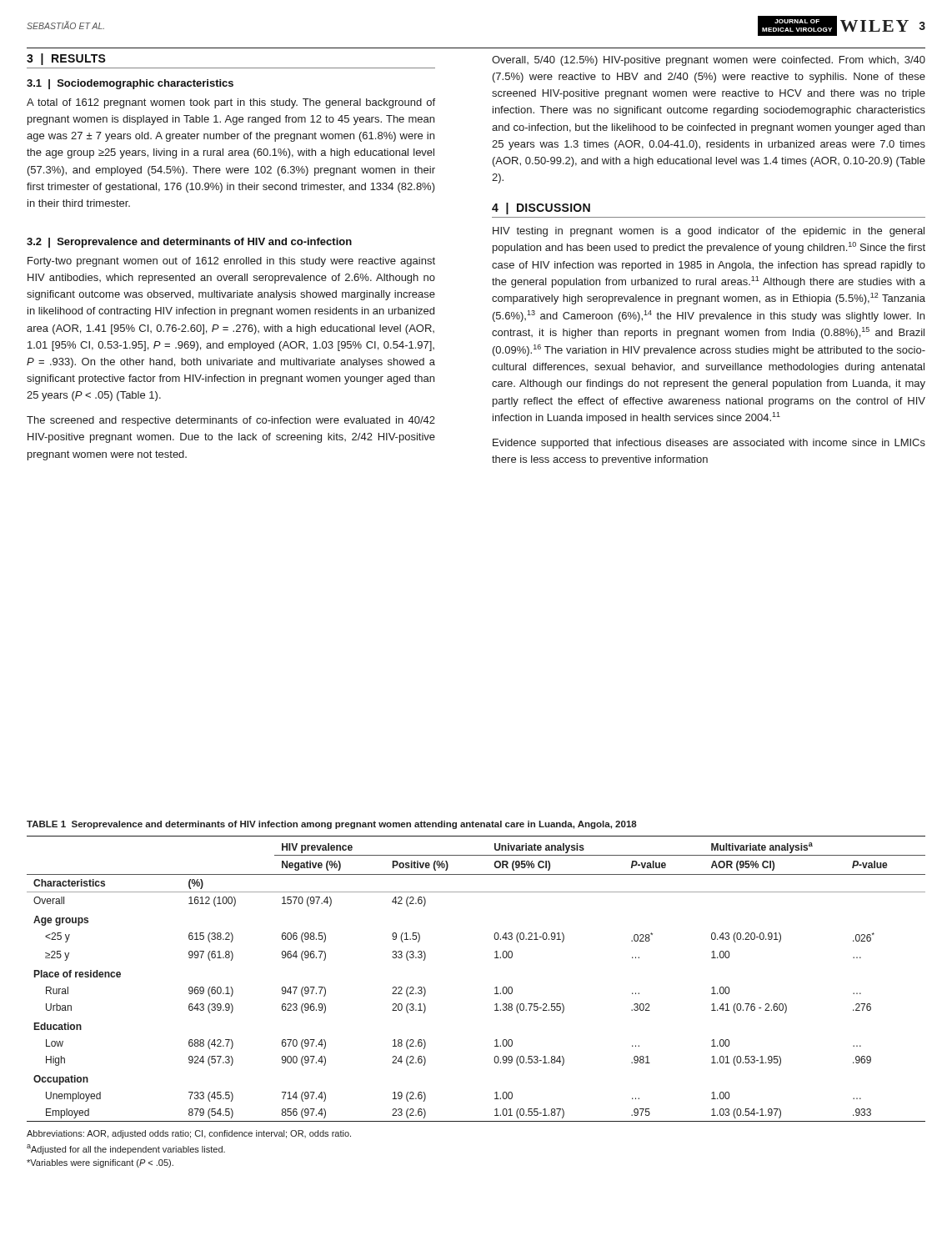Locate the section header with the text "4 | DISCUSSION"
The height and width of the screenshot is (1251, 952).
(x=541, y=208)
